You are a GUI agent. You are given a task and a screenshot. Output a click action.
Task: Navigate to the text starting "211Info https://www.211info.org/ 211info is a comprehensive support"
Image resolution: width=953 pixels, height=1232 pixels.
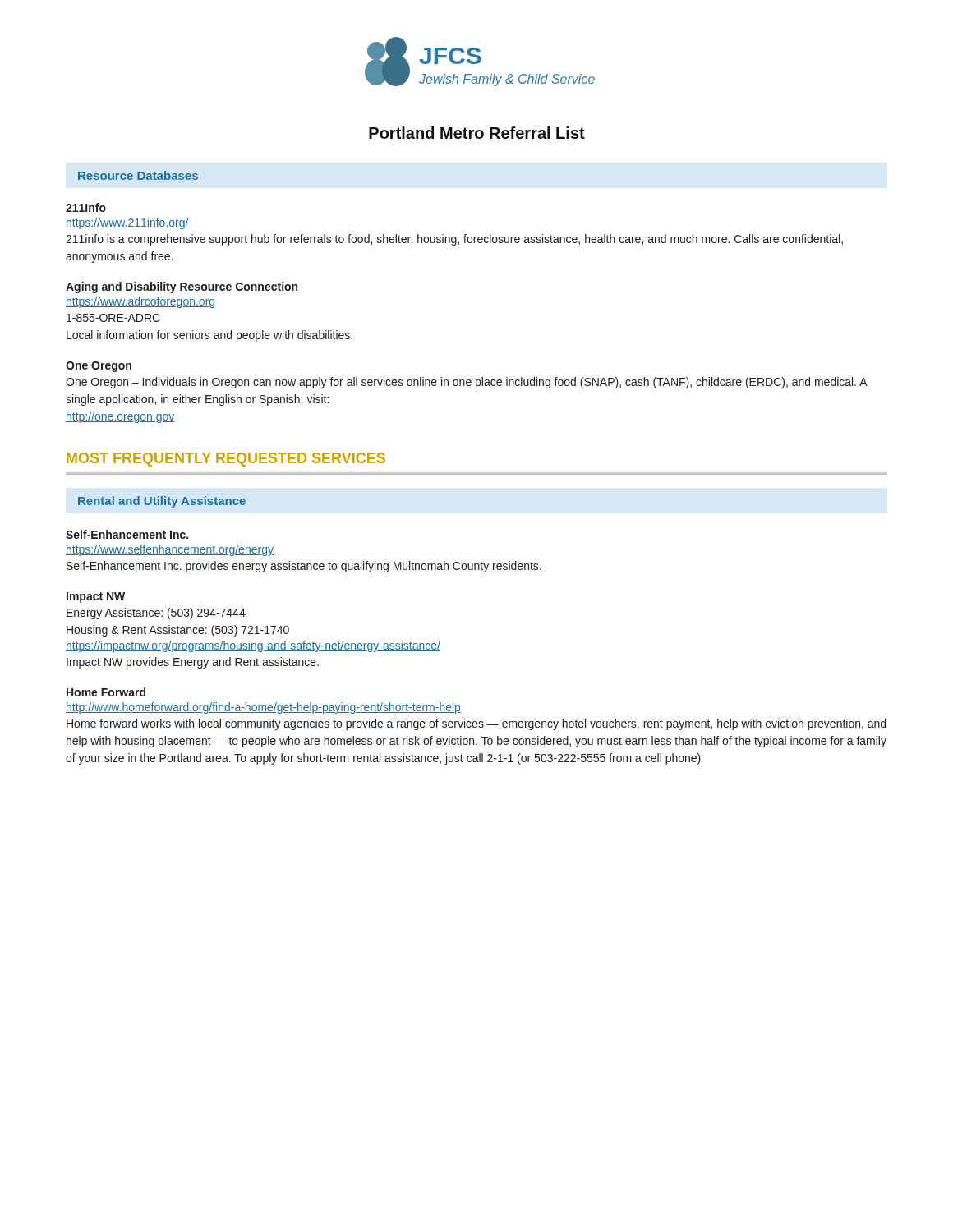click(476, 233)
